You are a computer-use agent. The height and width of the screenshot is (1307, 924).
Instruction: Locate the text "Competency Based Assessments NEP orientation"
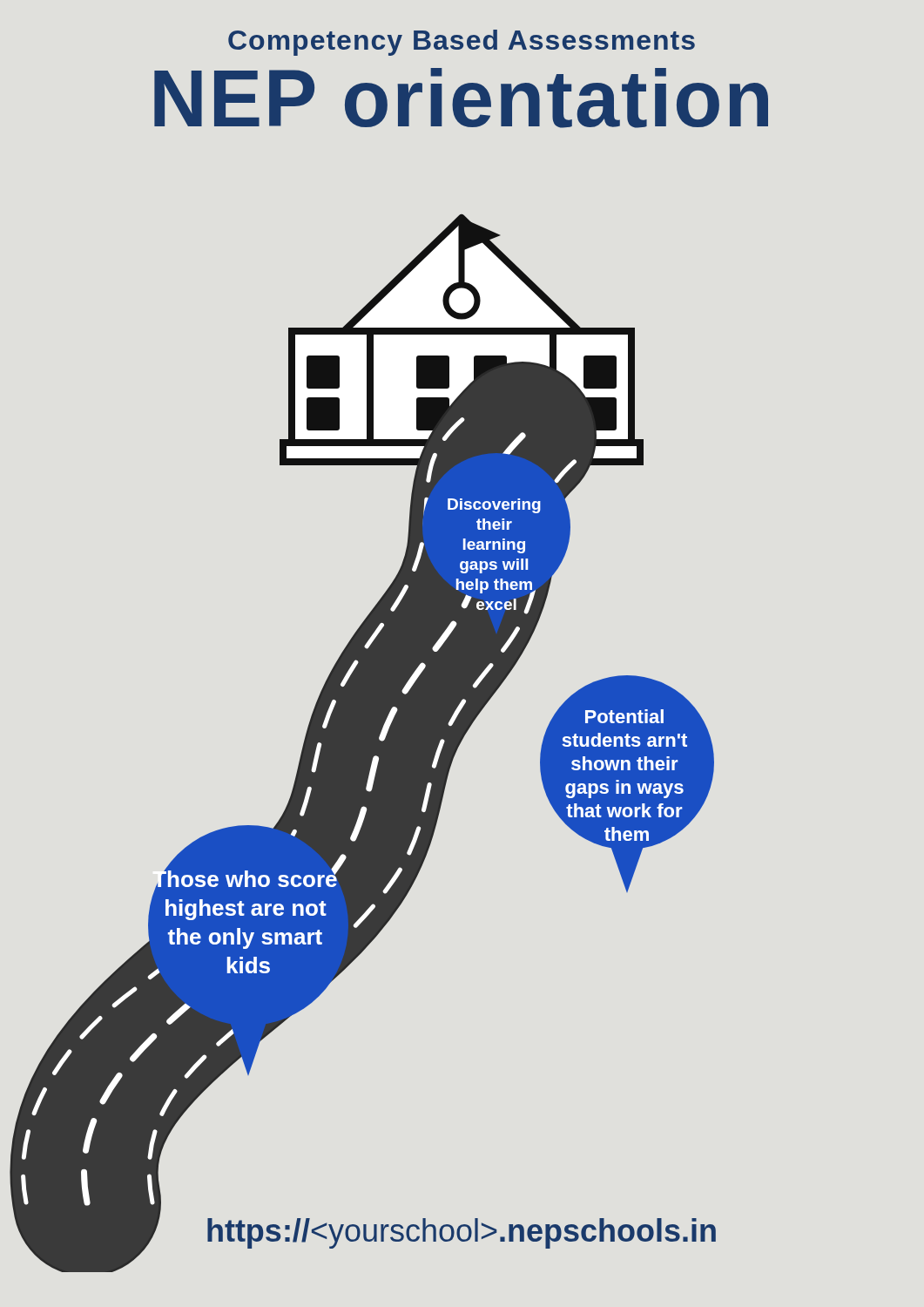[x=462, y=81]
